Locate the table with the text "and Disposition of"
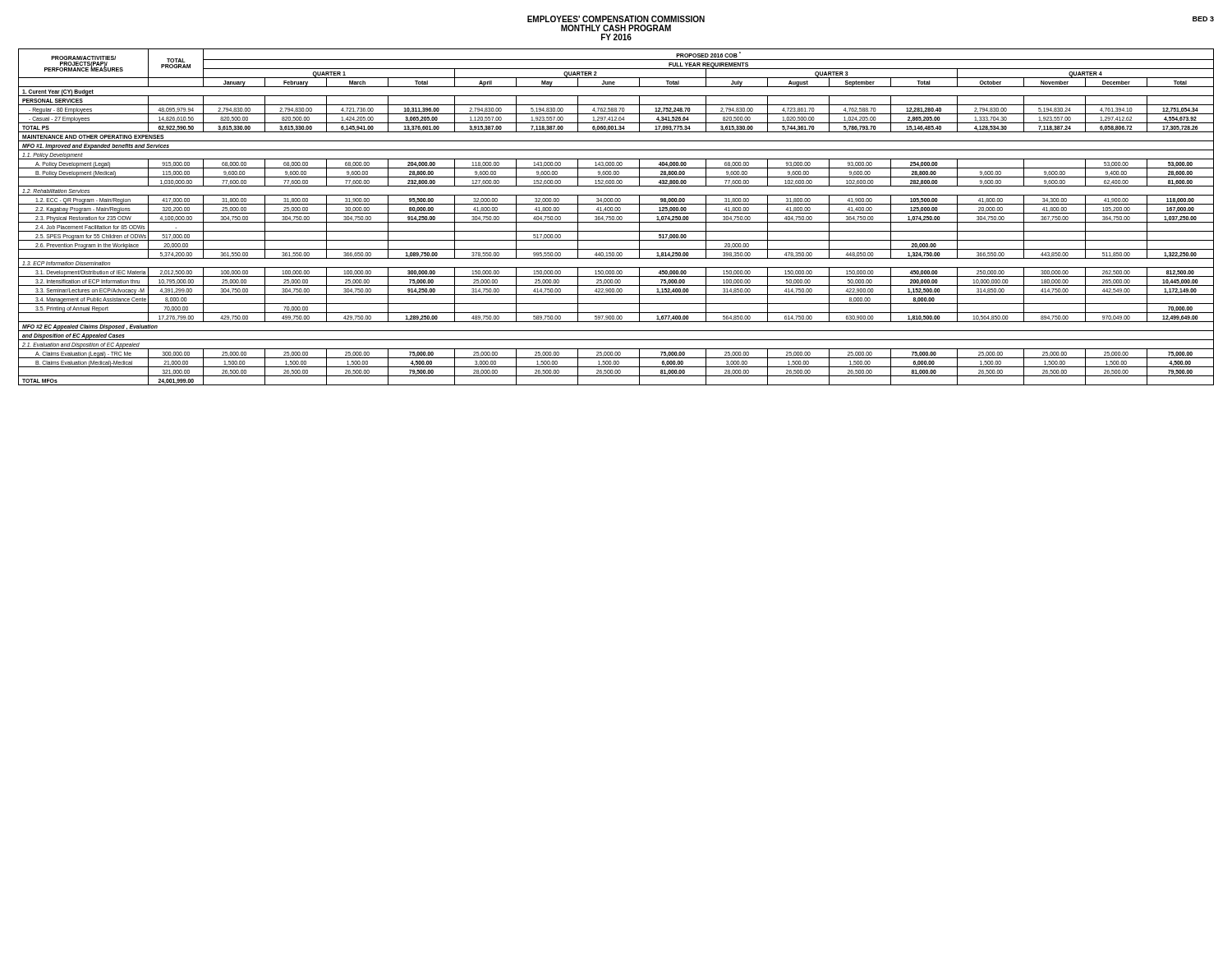Screen dimensions: 953x1232 (x=616, y=217)
